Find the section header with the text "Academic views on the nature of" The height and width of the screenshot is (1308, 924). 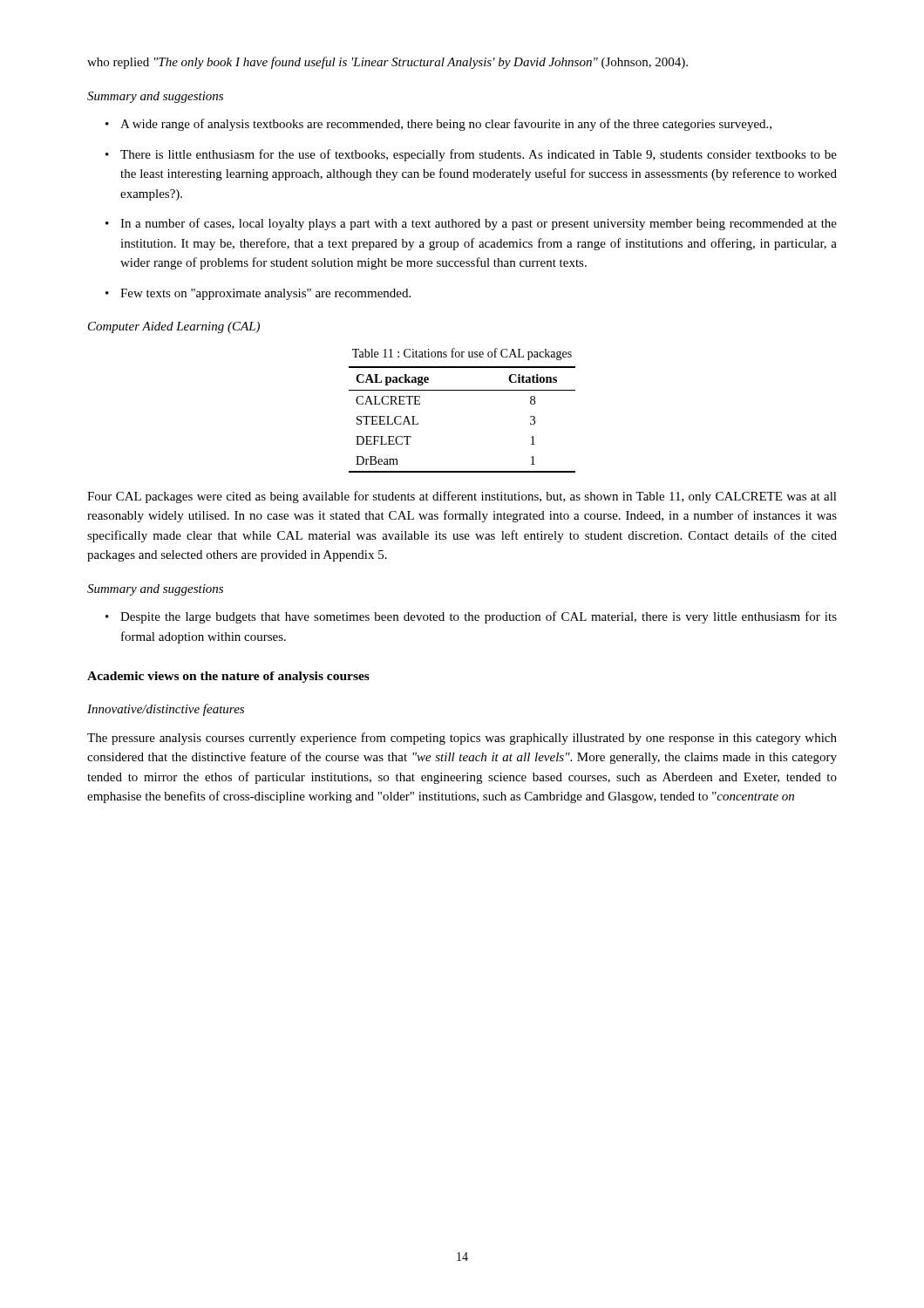click(228, 677)
